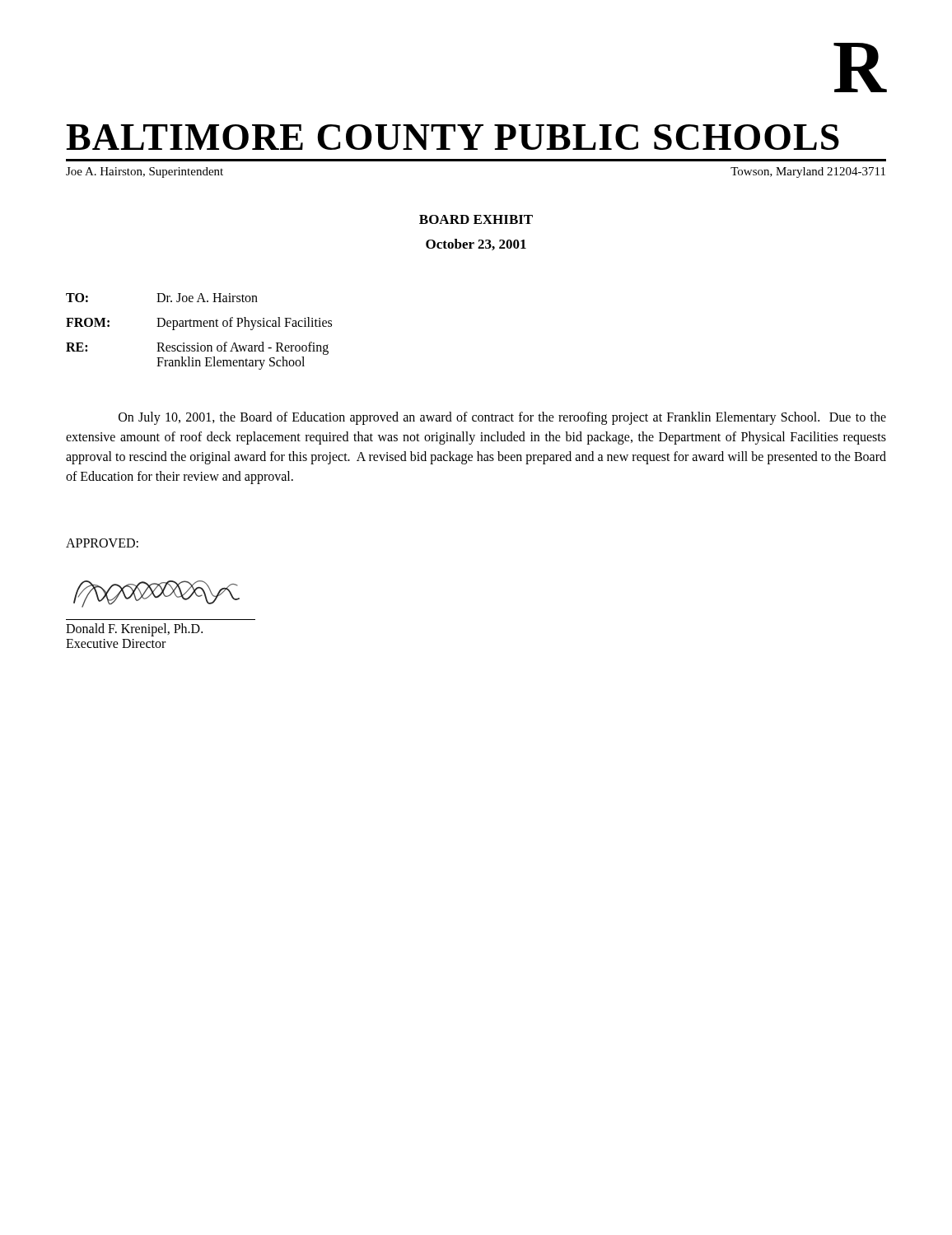Find "BOARD EXHIBIT" on this page

[476, 219]
